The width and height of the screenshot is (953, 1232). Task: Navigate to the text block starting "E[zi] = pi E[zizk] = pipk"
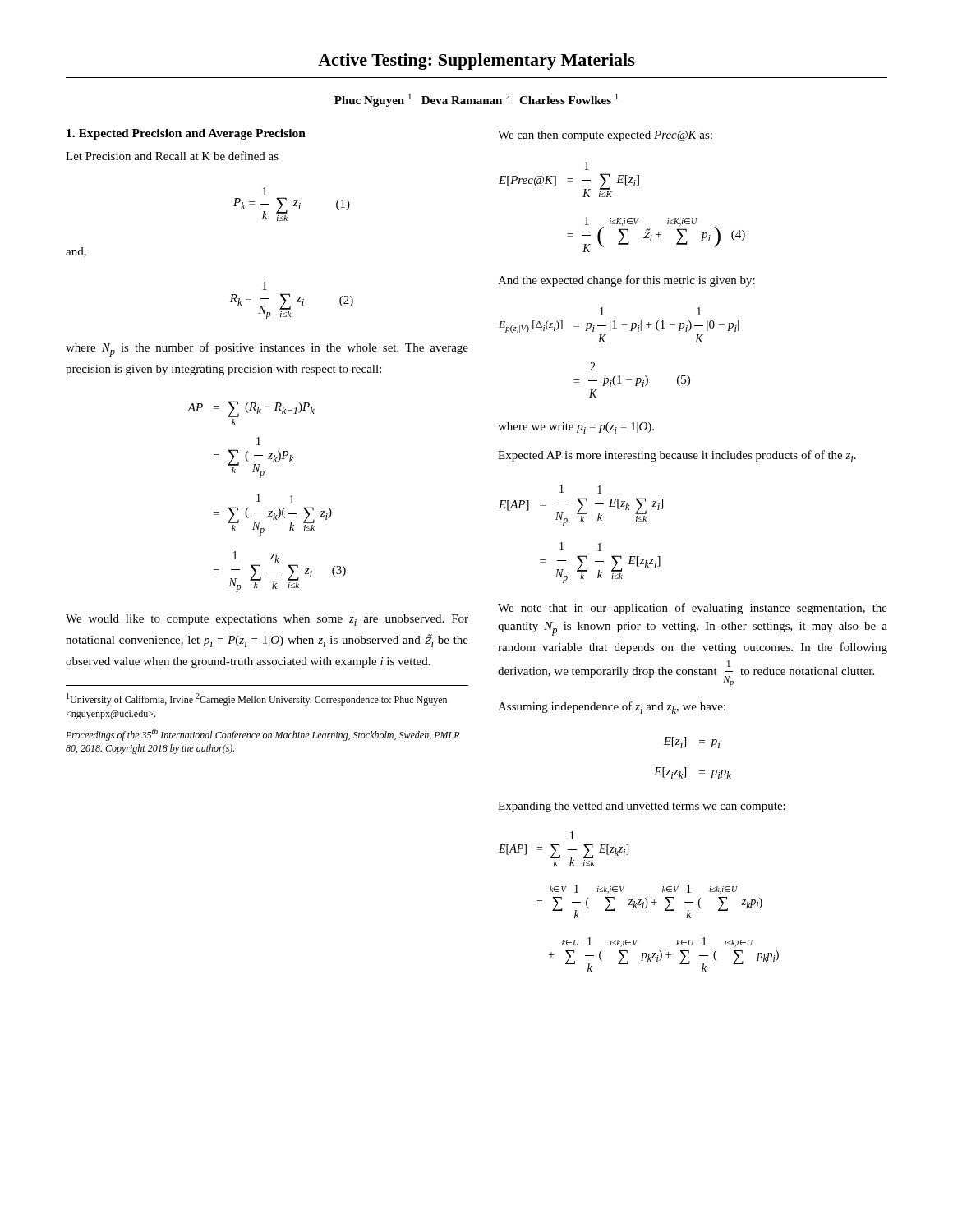677,742
